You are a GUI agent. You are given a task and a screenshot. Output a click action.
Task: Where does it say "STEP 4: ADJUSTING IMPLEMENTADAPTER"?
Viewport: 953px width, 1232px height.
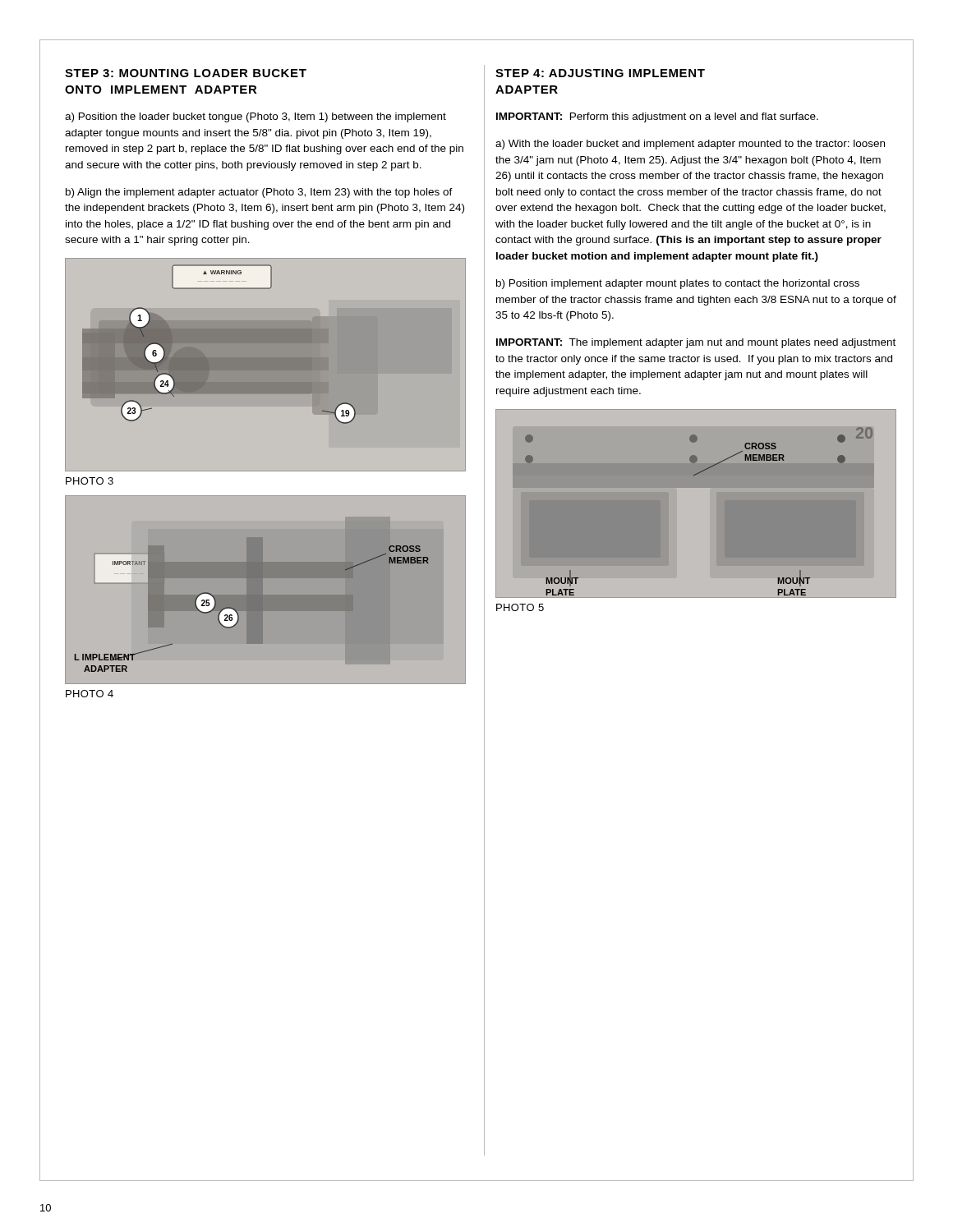click(696, 81)
